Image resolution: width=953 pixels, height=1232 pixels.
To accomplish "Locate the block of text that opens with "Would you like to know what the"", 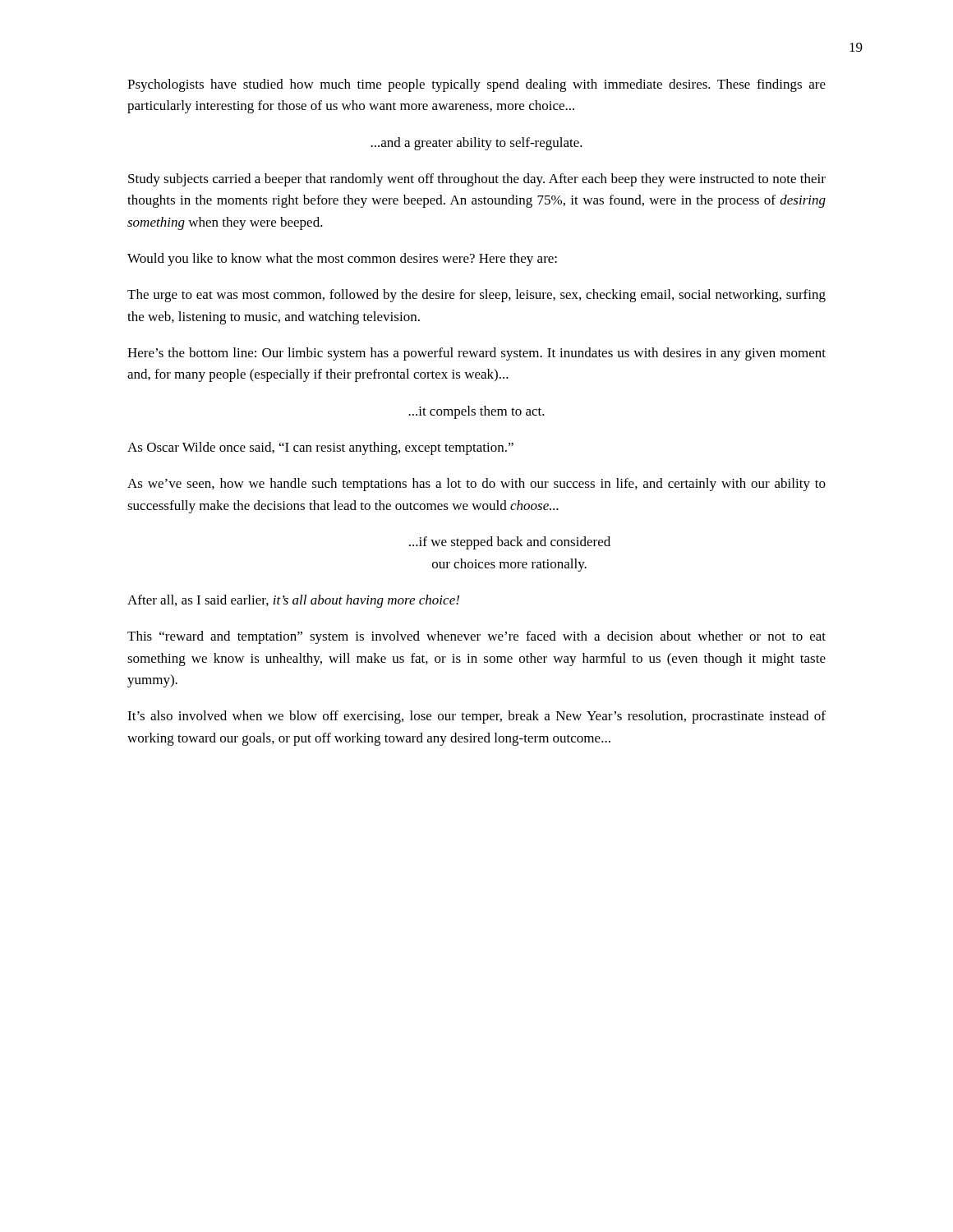I will coord(343,258).
